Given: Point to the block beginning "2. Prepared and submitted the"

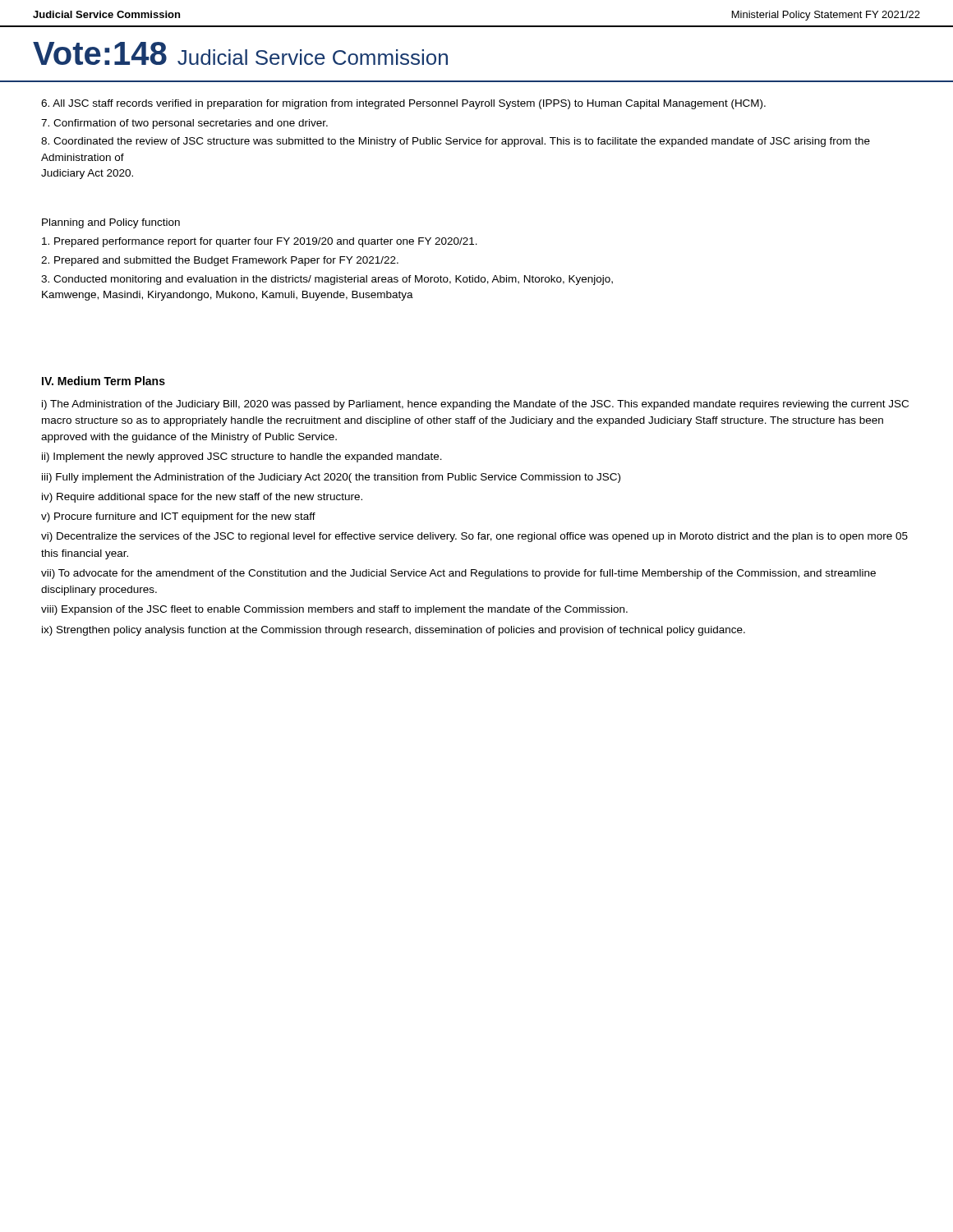Looking at the screenshot, I should pos(220,260).
